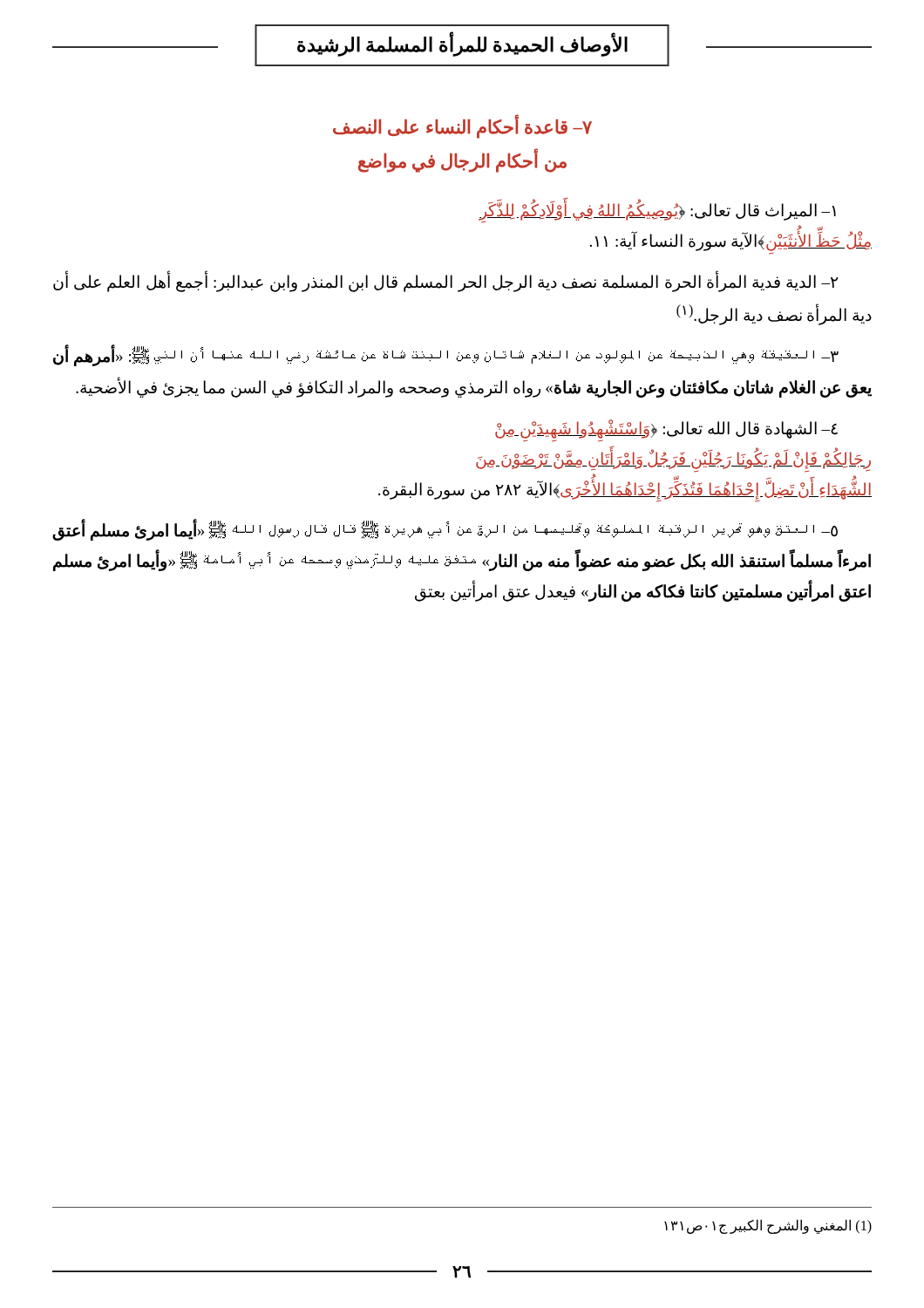Locate the title that opens with "٧– قاعدة أحكام النساء"
Screen dimensions: 1308x924
(462, 127)
